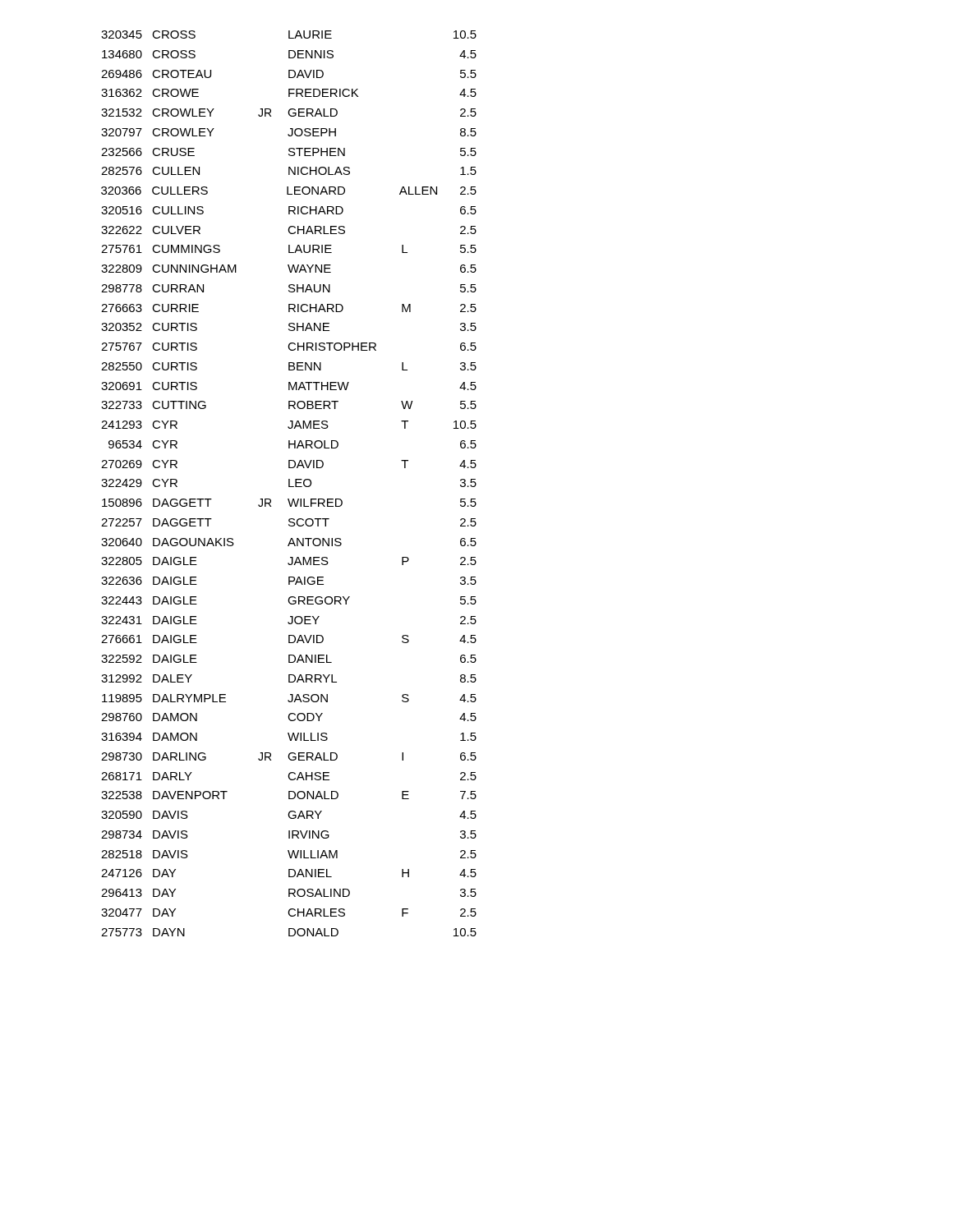The image size is (953, 1232).
Task: Where does it say "298778 CURRAN SHAUN 5.5"?
Action: pos(289,288)
